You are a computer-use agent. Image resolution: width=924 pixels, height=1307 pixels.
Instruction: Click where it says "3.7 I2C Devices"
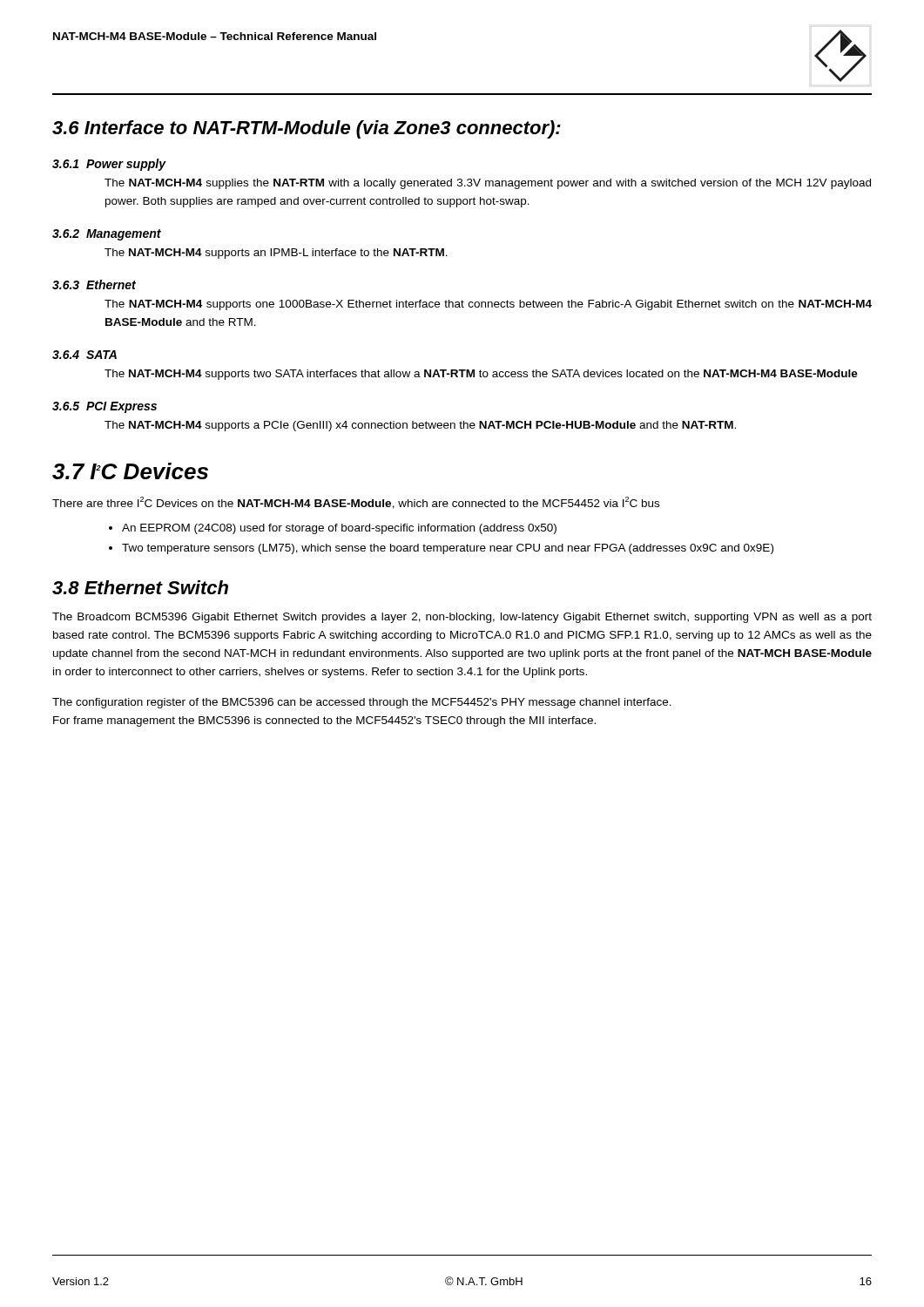click(131, 472)
